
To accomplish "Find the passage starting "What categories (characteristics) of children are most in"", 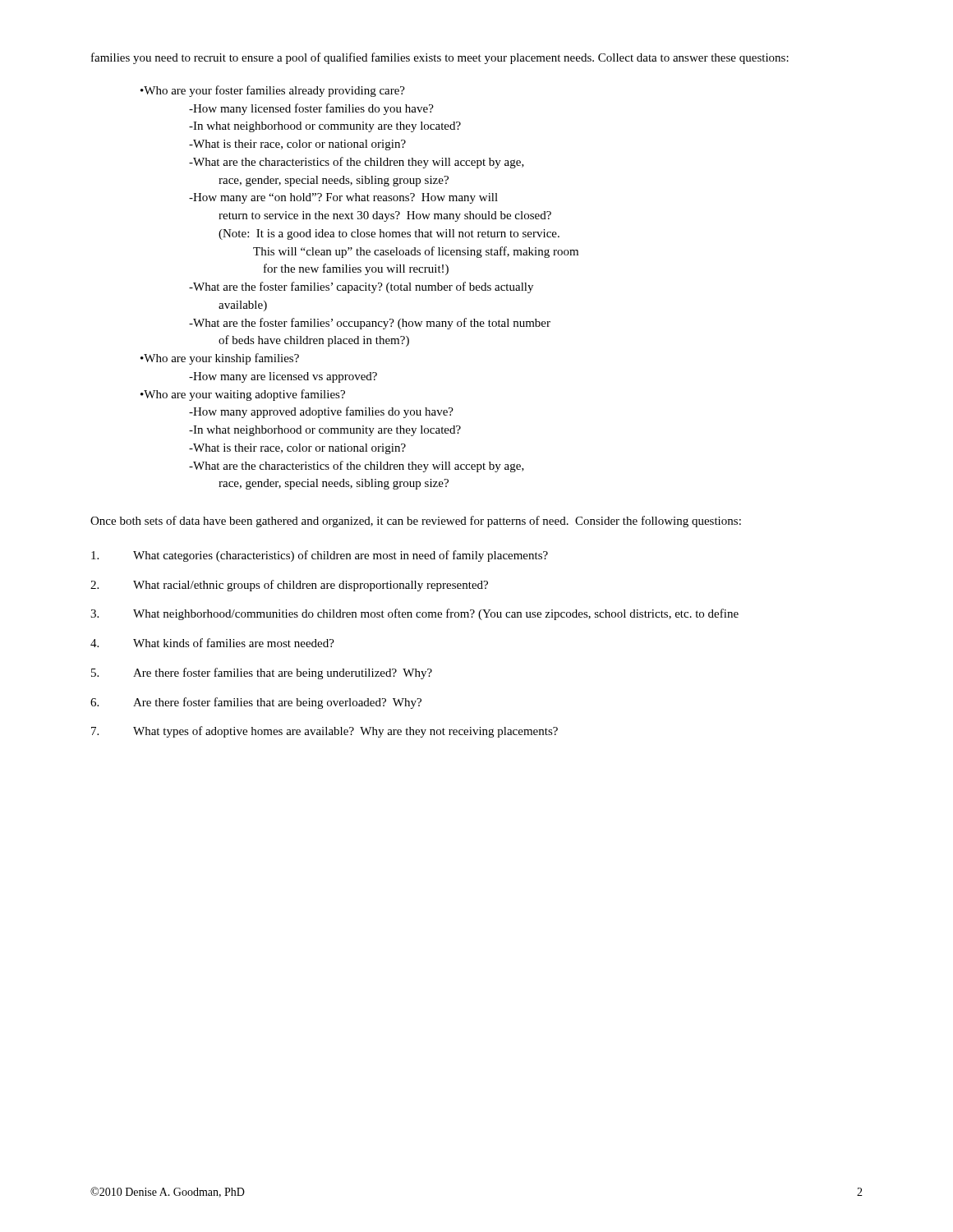I will [476, 556].
